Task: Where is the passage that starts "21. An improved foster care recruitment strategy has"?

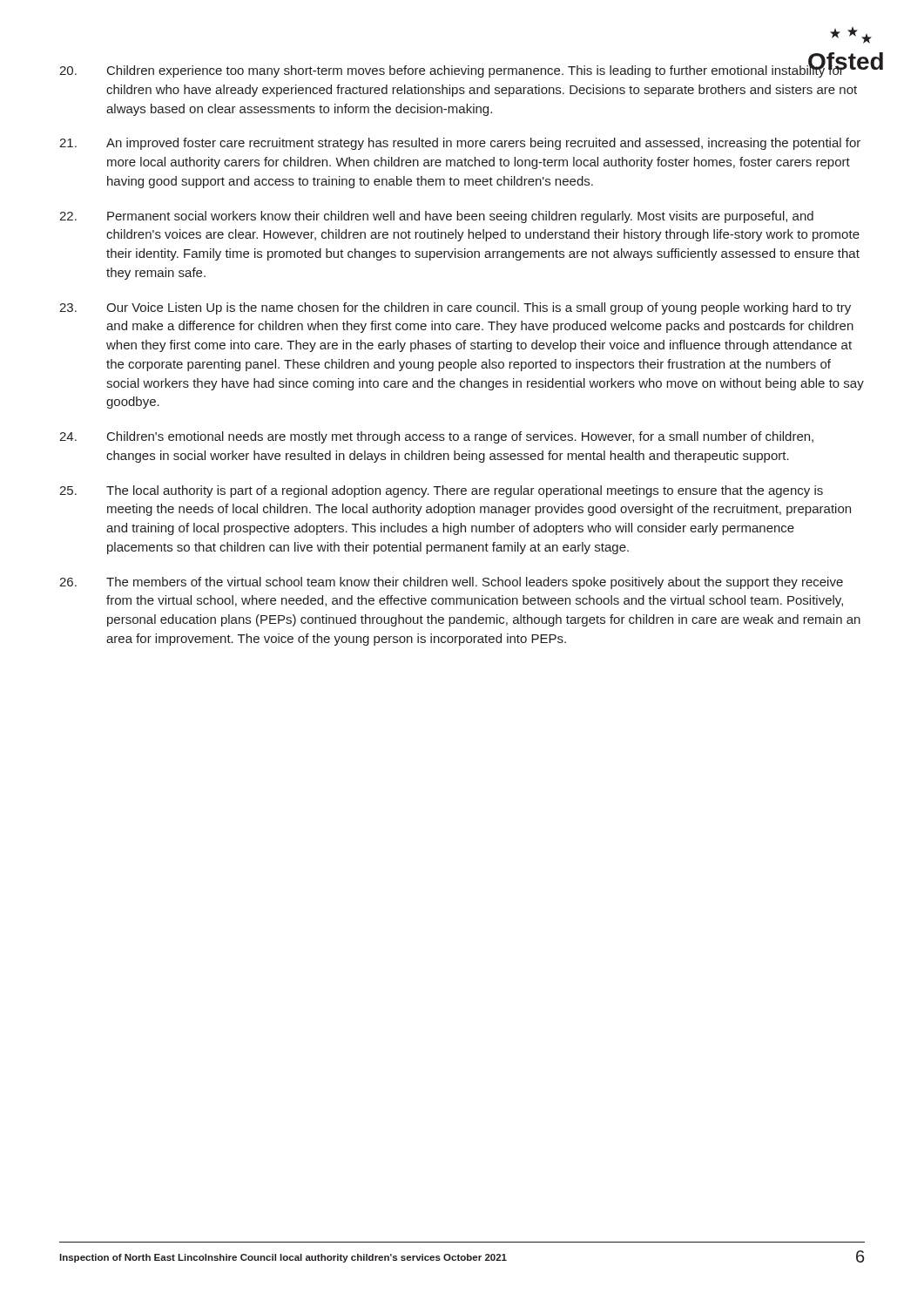Action: (462, 162)
